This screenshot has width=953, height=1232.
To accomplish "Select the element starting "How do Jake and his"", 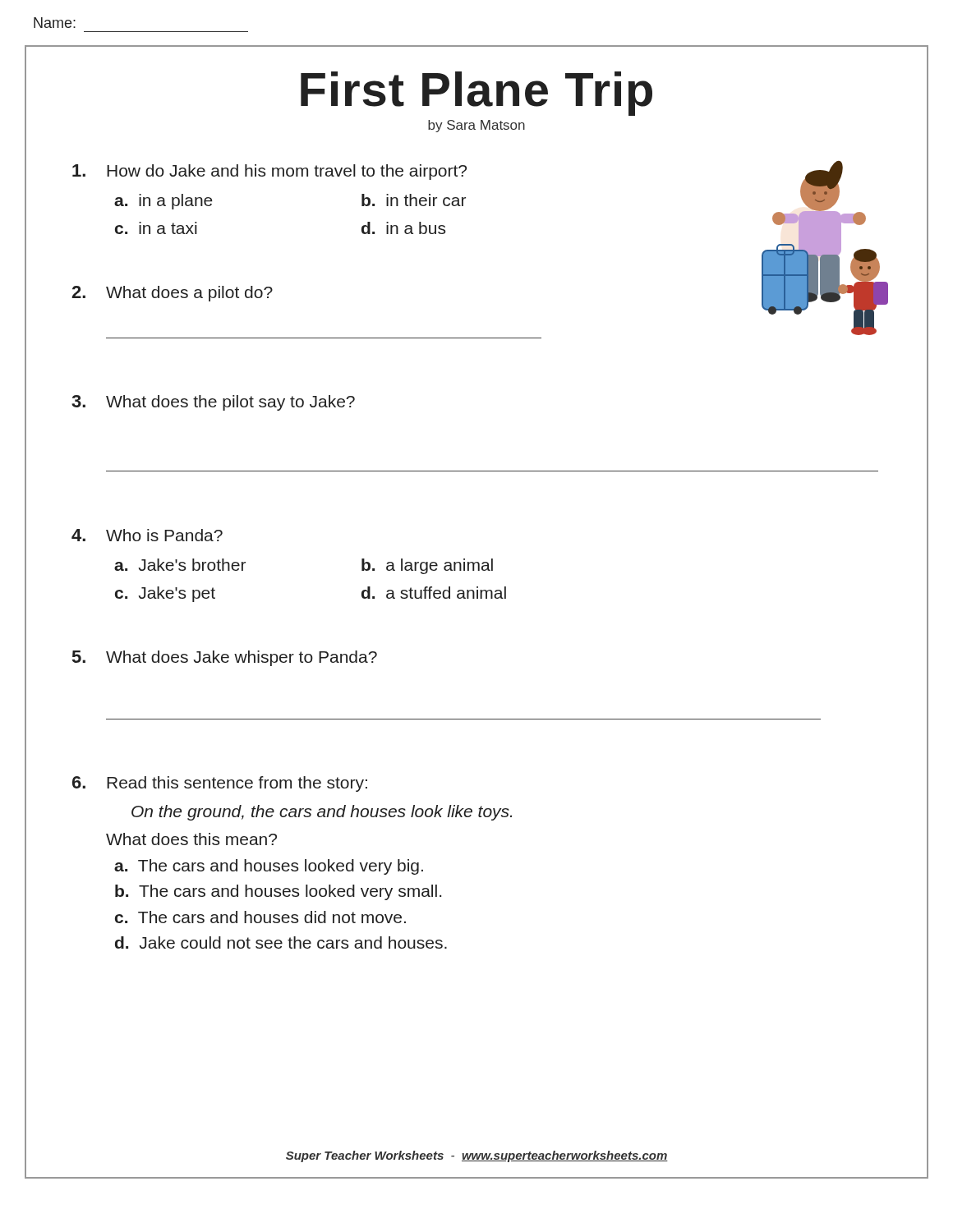I will pyautogui.click(x=476, y=200).
